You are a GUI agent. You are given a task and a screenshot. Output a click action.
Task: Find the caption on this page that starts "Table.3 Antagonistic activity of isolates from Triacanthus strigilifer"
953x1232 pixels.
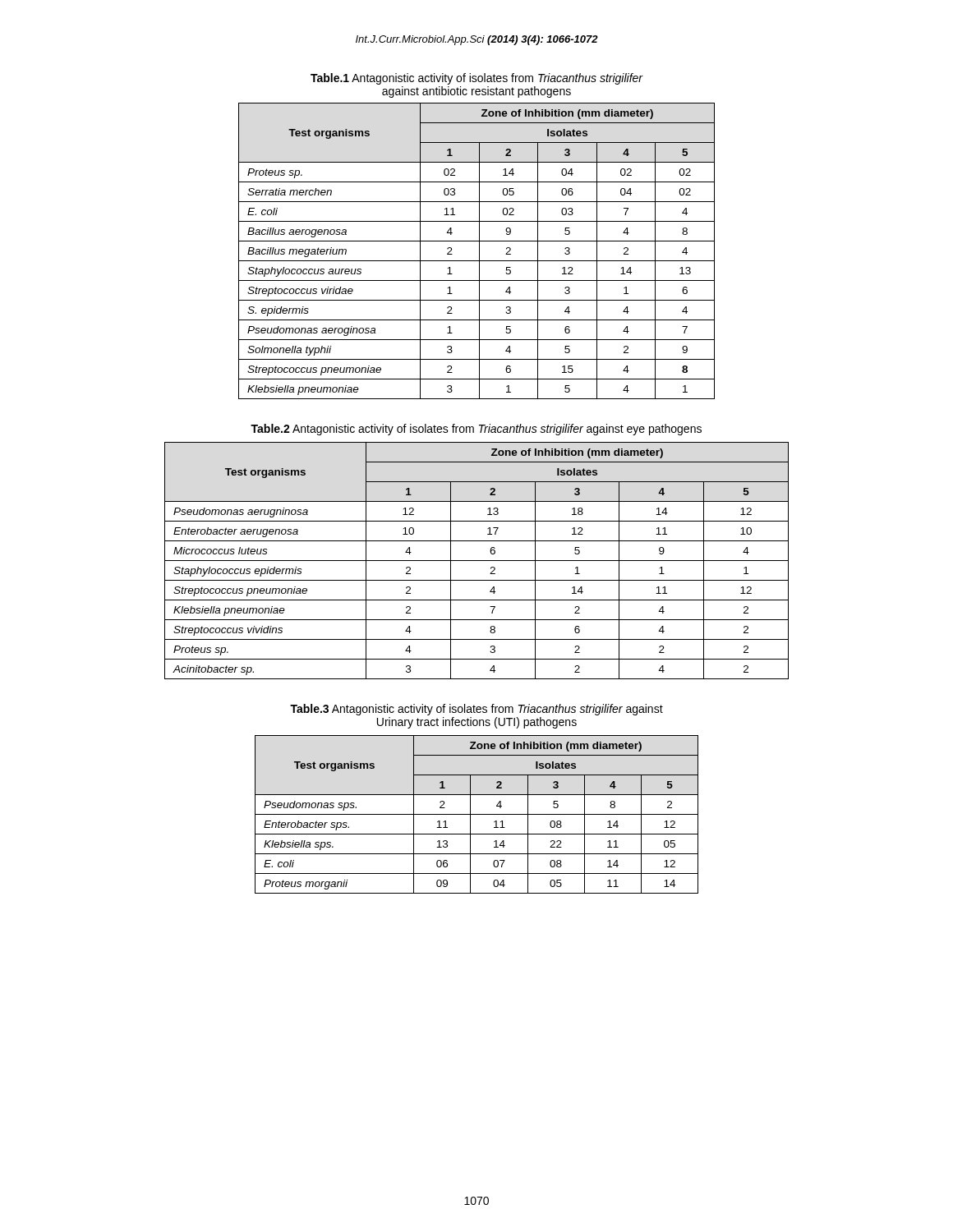pyautogui.click(x=476, y=715)
